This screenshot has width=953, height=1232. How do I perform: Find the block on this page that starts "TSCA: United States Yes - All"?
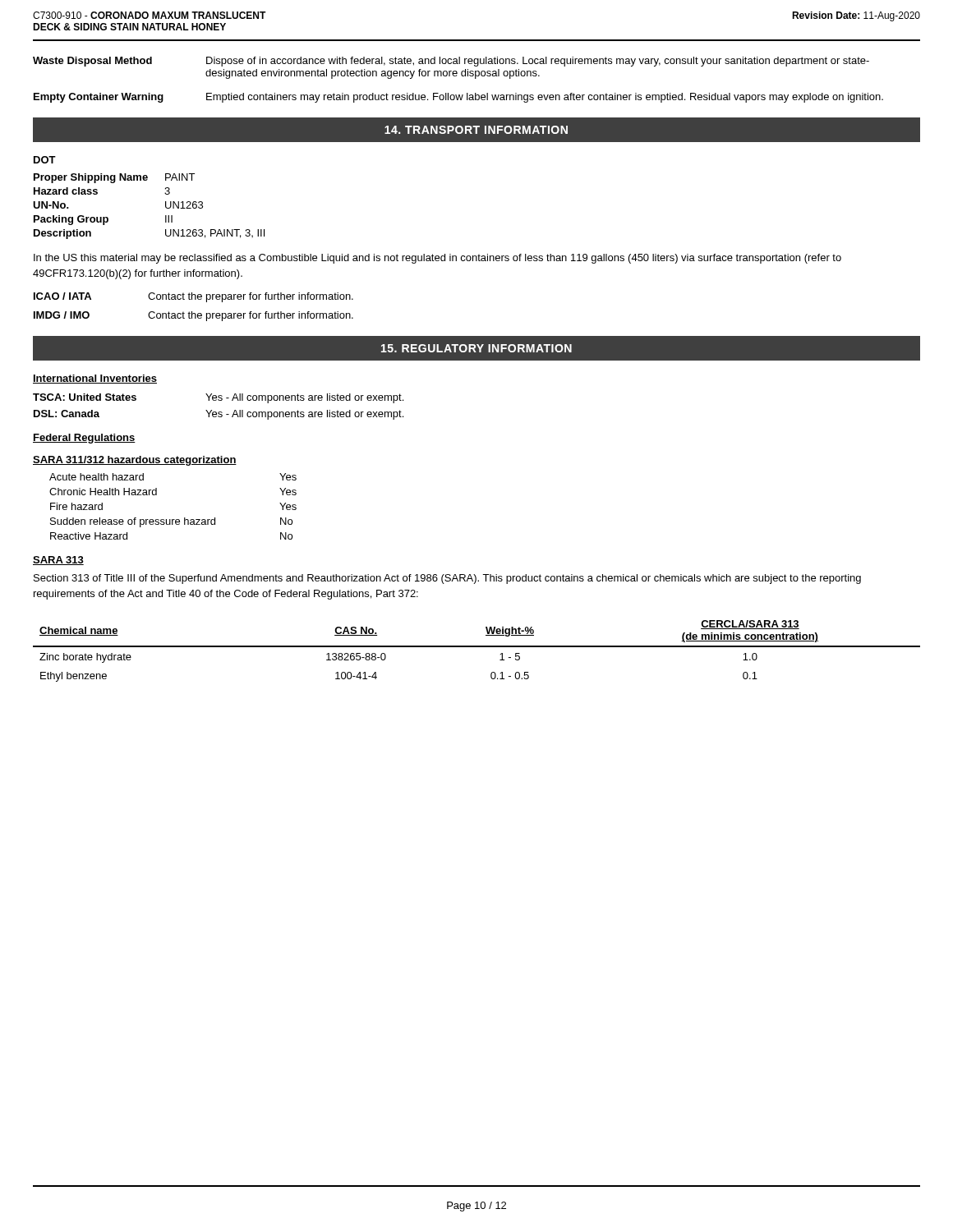click(x=218, y=398)
